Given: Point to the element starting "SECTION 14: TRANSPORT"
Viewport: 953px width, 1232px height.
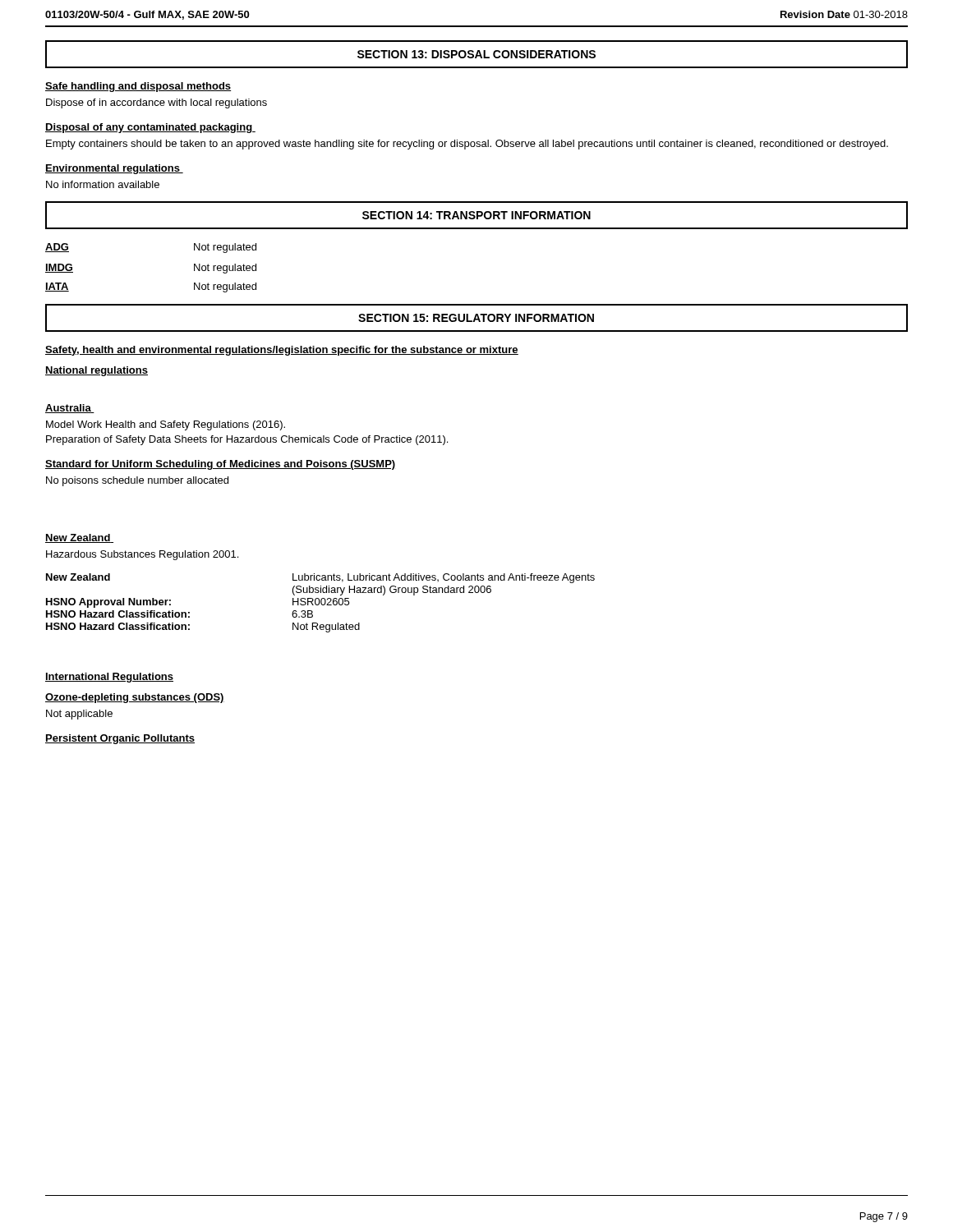Looking at the screenshot, I should coord(476,215).
